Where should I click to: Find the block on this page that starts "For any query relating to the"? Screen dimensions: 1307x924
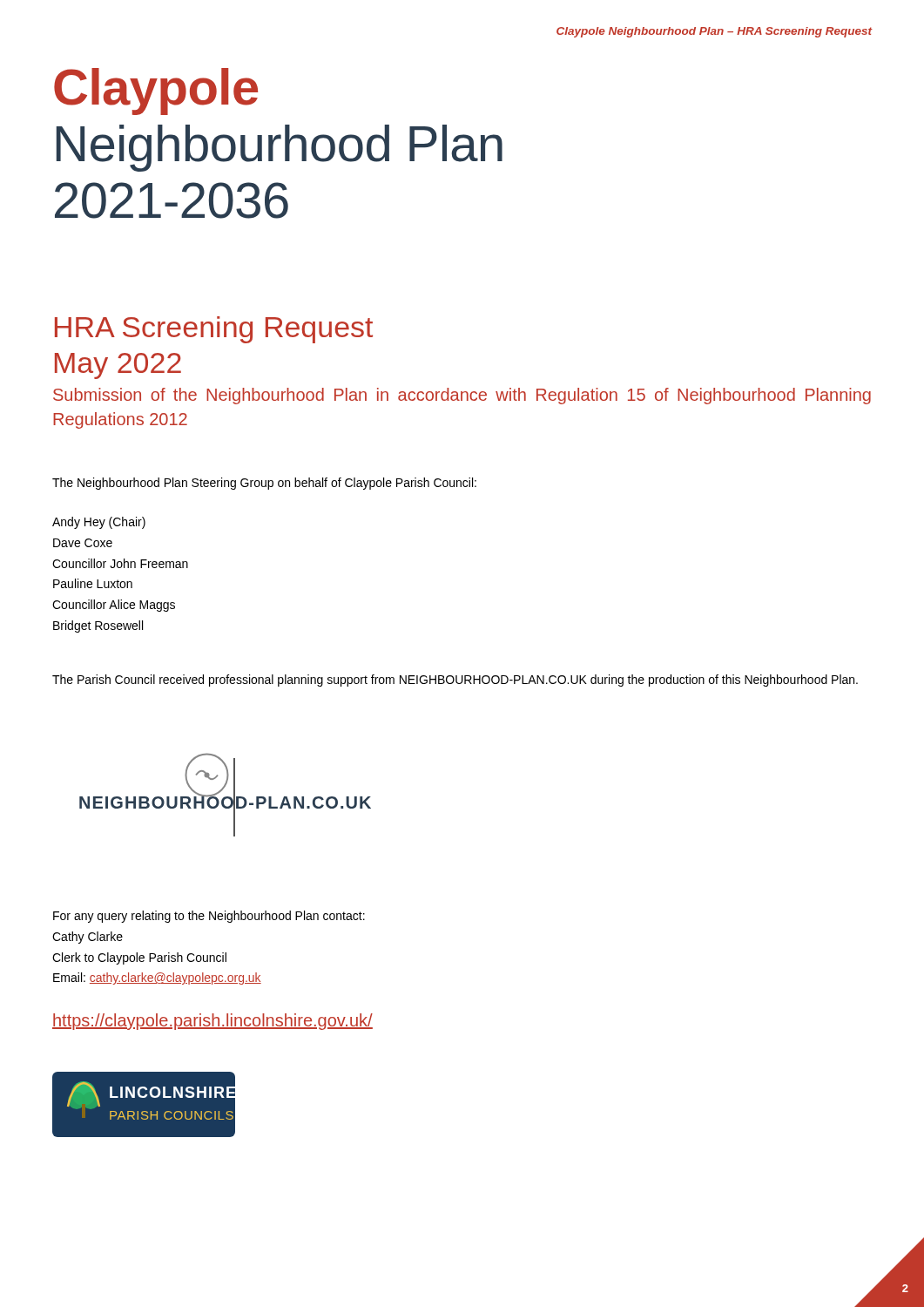coord(209,947)
